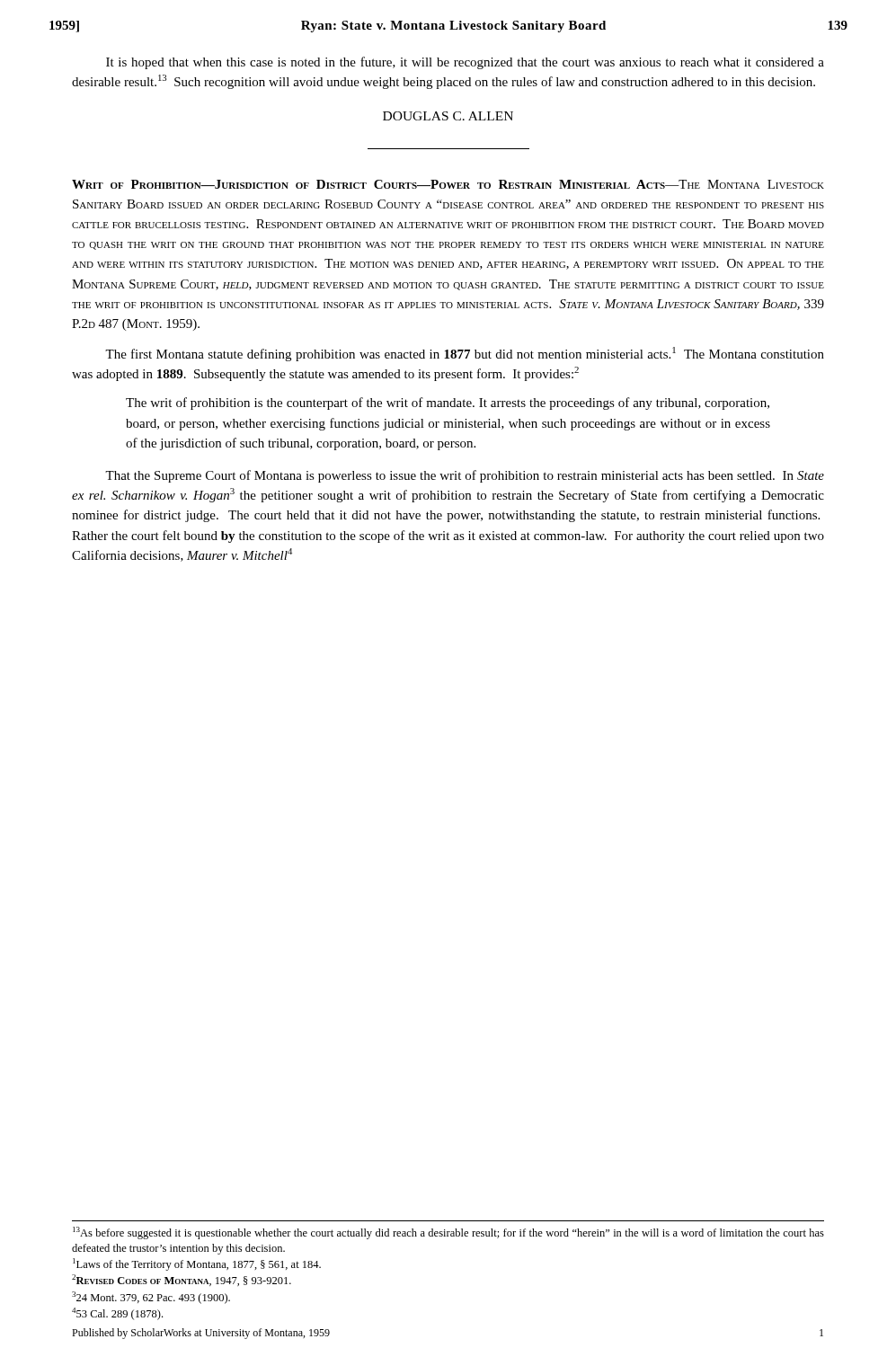Screen dimensions: 1348x896
Task: Locate the block starting "The writ of prohibition"
Action: pos(448,423)
